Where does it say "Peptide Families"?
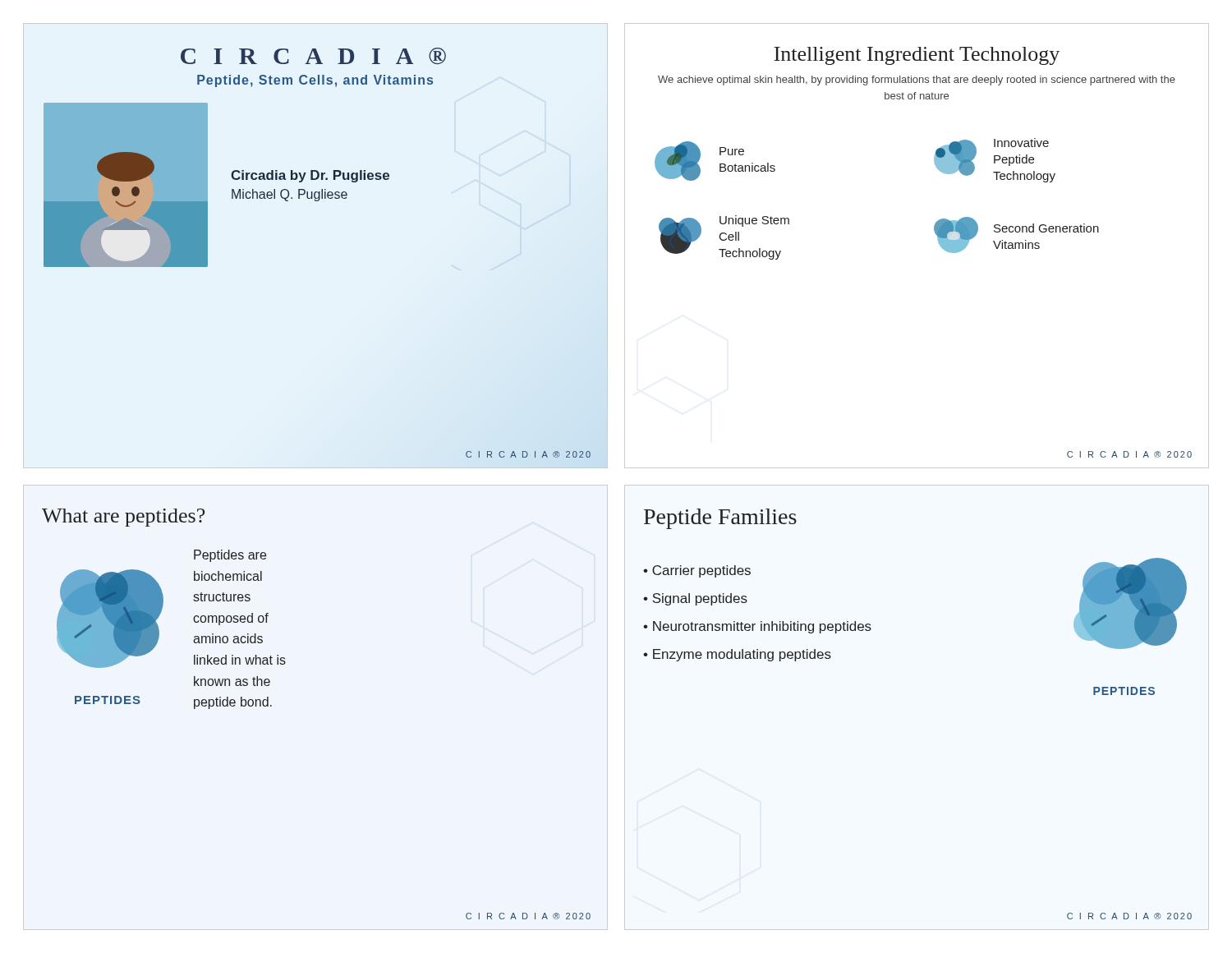This screenshot has height=953, width=1232. coord(720,516)
